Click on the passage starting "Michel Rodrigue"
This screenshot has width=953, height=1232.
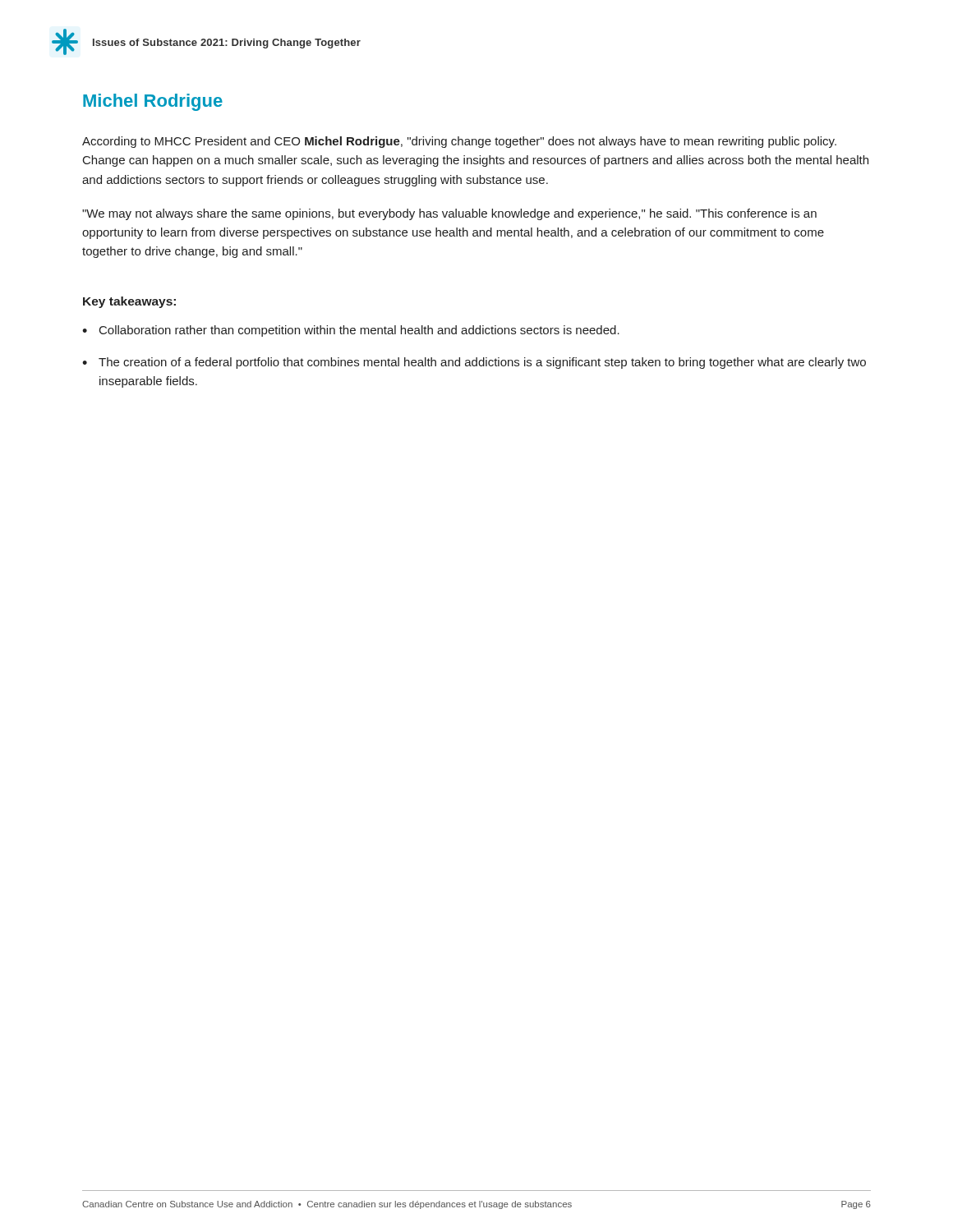point(152,101)
